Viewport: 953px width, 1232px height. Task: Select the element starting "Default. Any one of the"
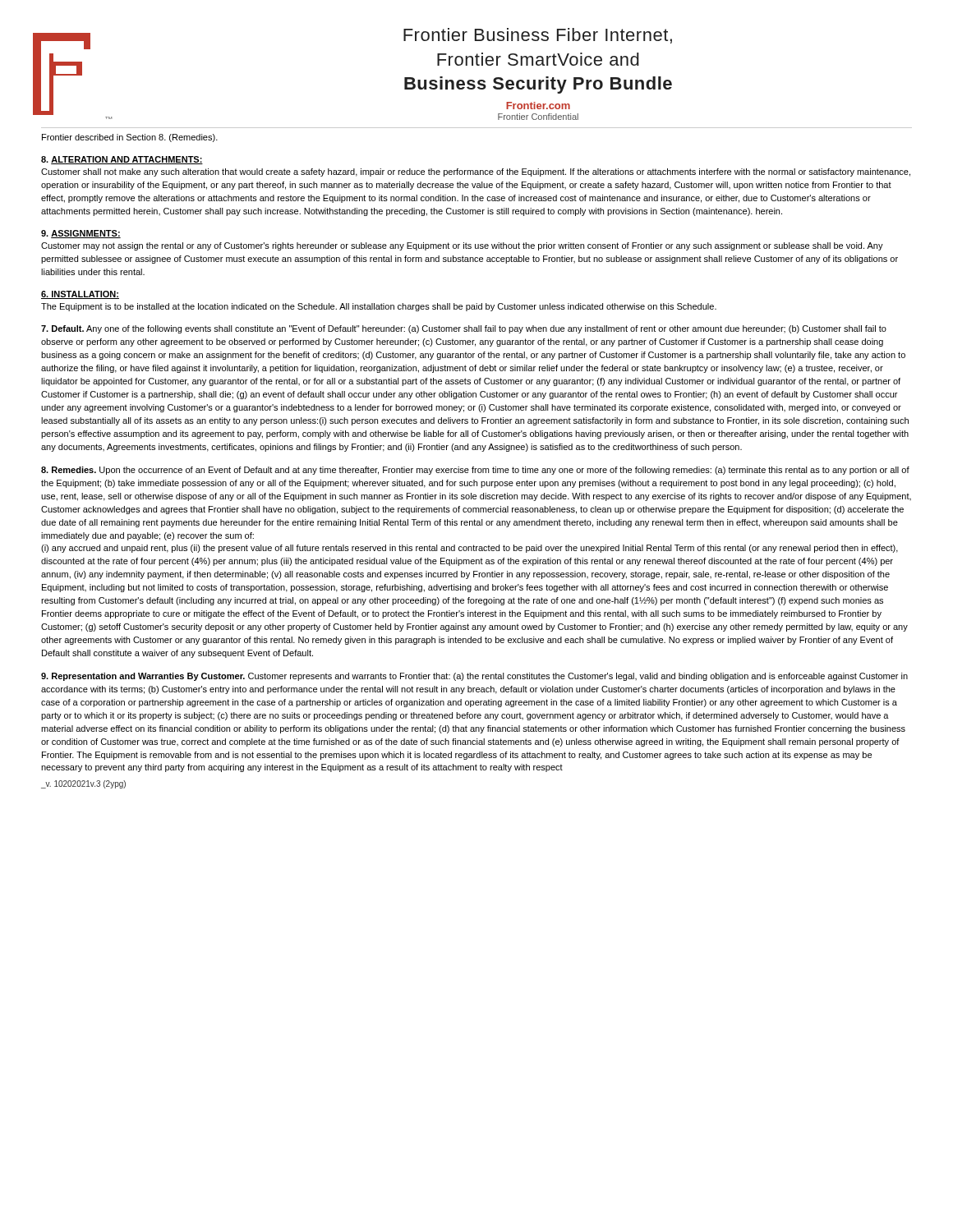click(475, 388)
